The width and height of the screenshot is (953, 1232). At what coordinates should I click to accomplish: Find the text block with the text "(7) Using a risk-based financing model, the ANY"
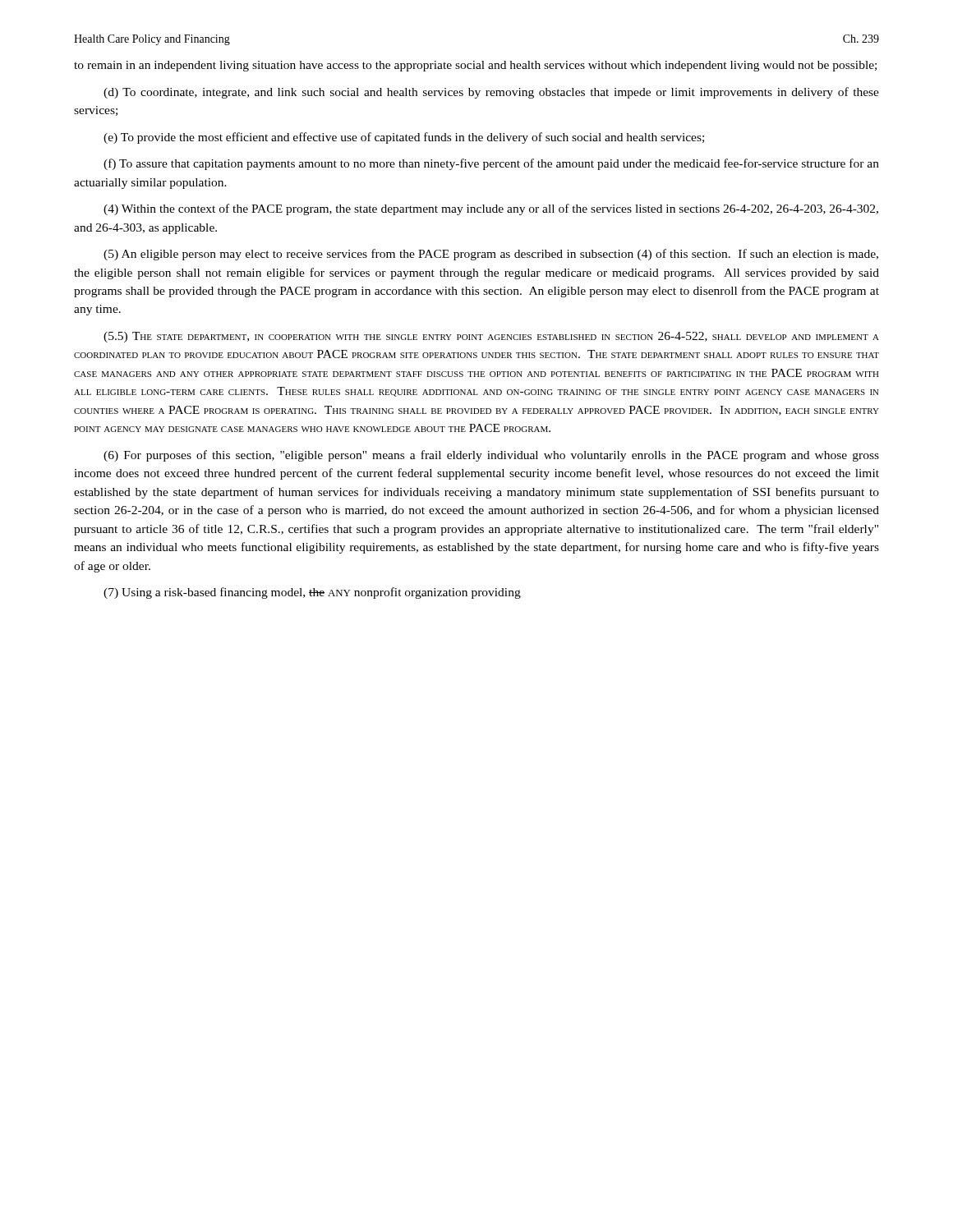[312, 592]
